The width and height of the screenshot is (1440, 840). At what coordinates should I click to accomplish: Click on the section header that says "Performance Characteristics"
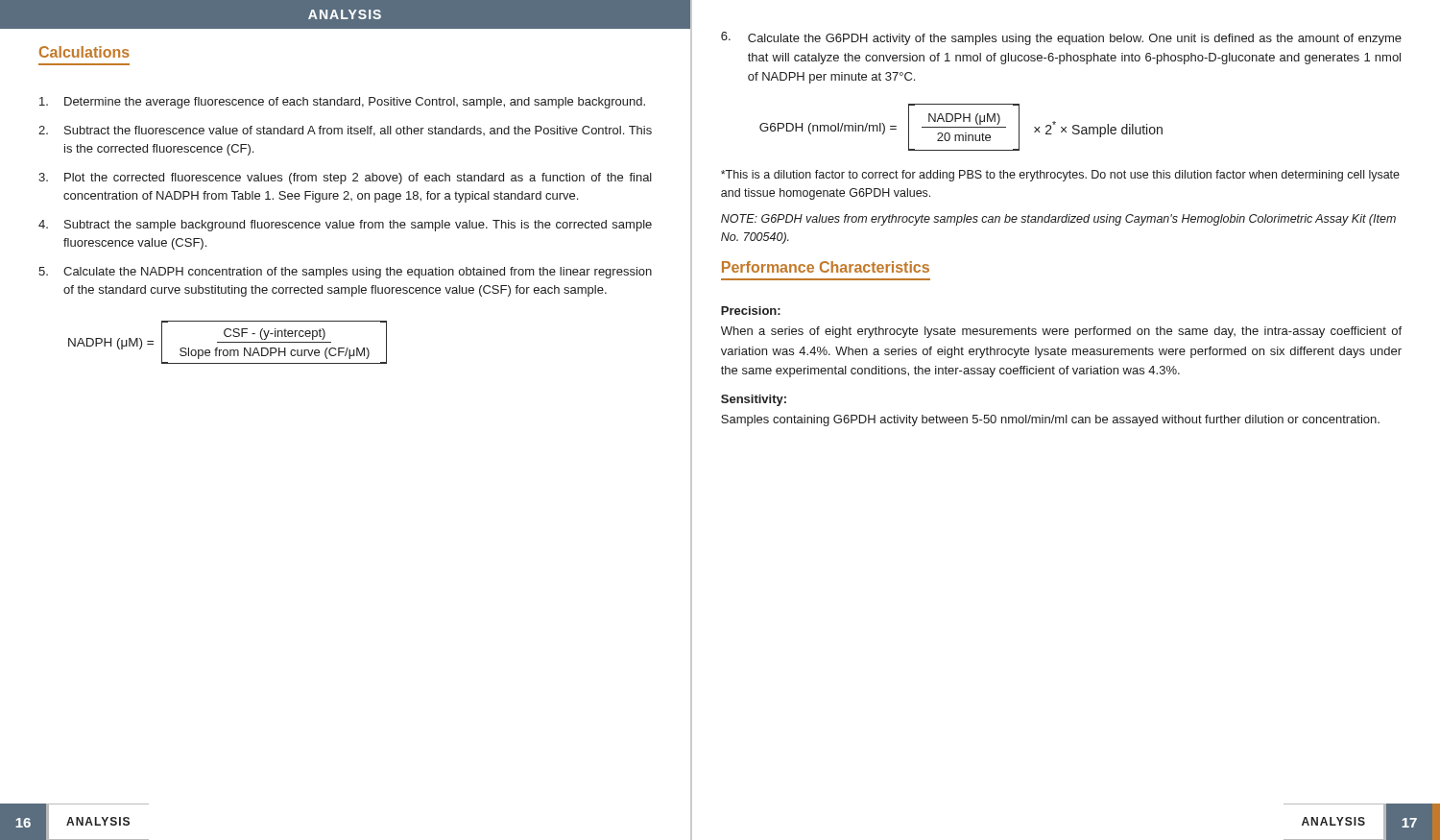coord(825,270)
